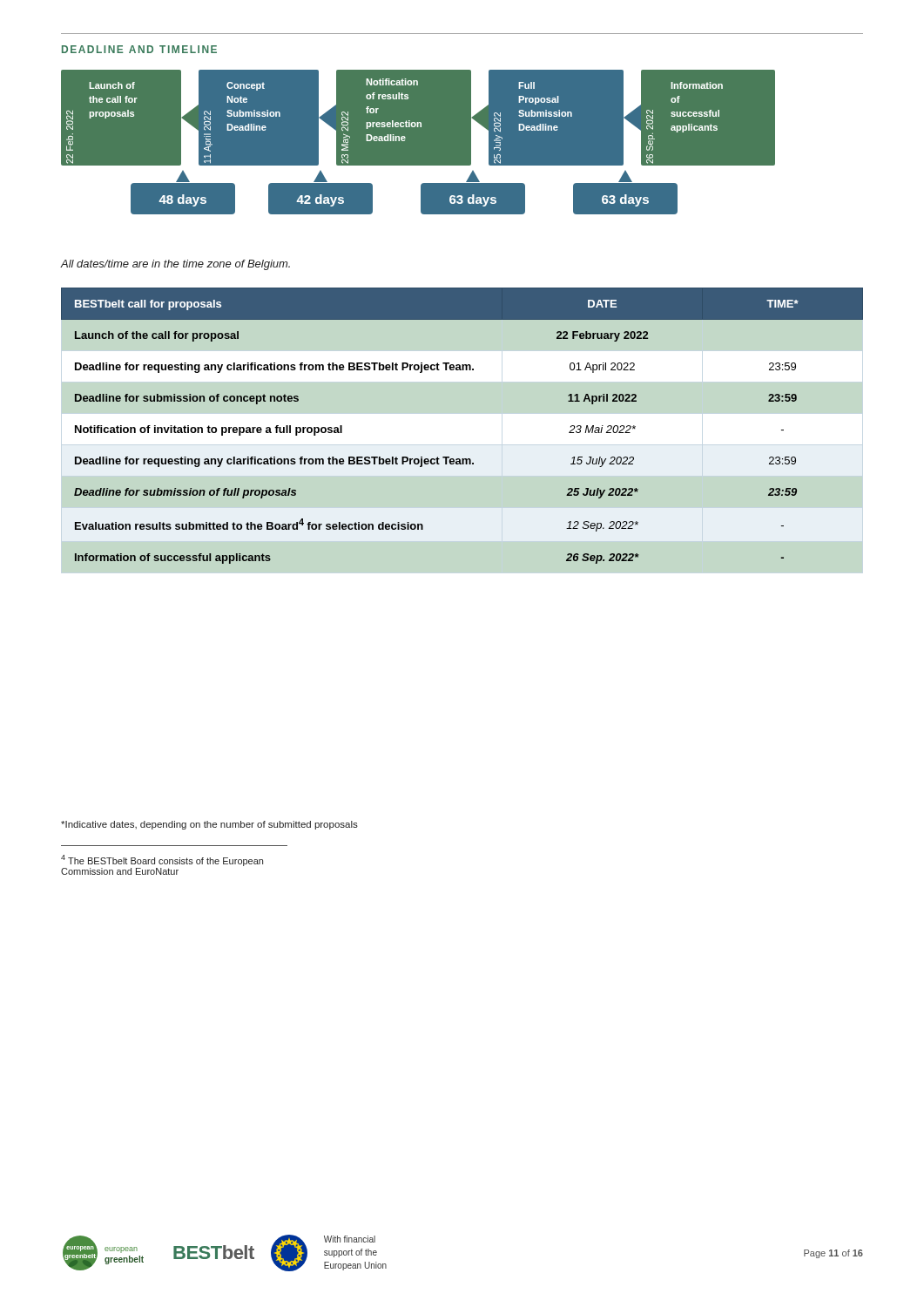Image resolution: width=924 pixels, height=1307 pixels.
Task: Select a caption
Action: (x=176, y=264)
